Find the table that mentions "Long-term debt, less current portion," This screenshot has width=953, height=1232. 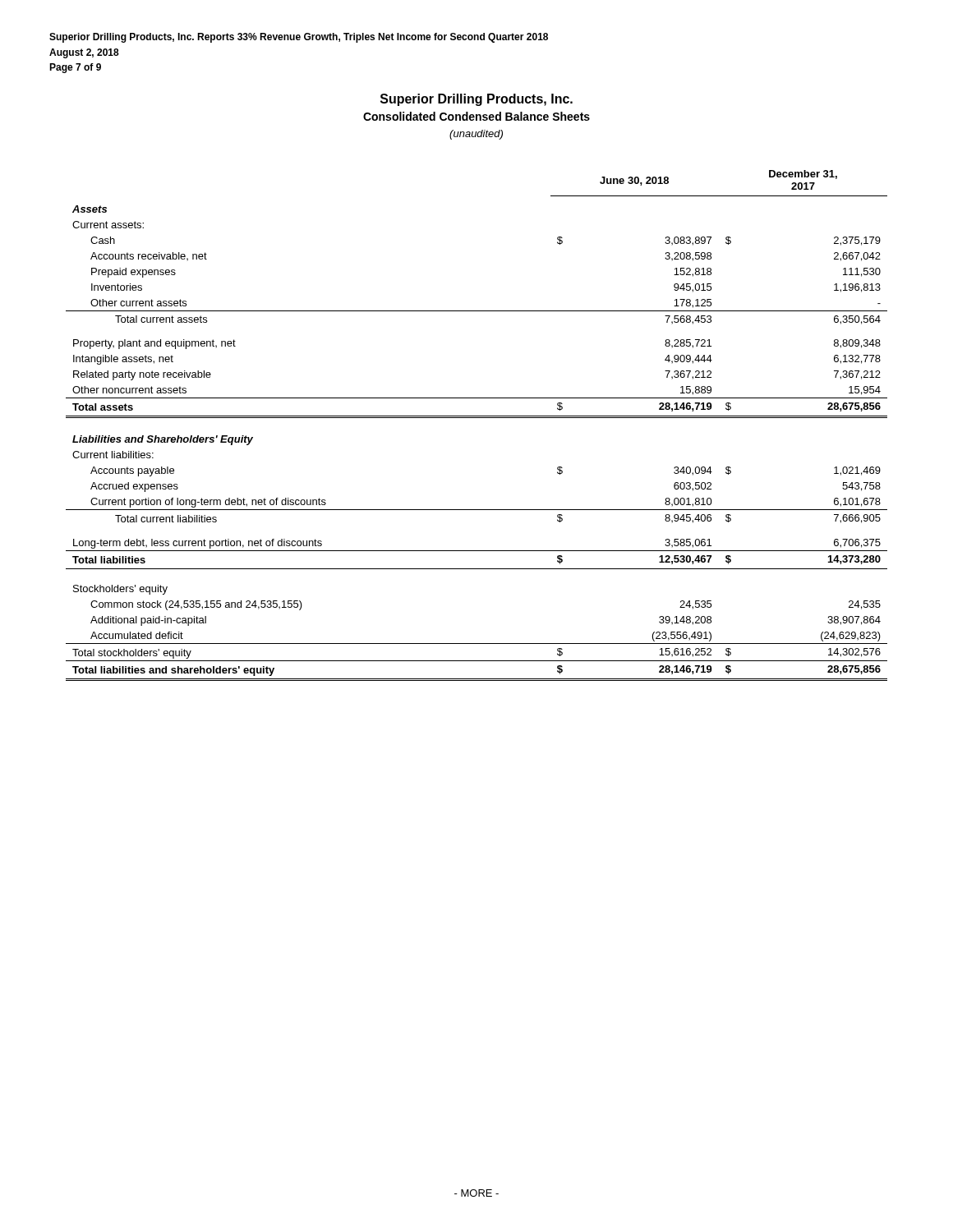click(476, 422)
